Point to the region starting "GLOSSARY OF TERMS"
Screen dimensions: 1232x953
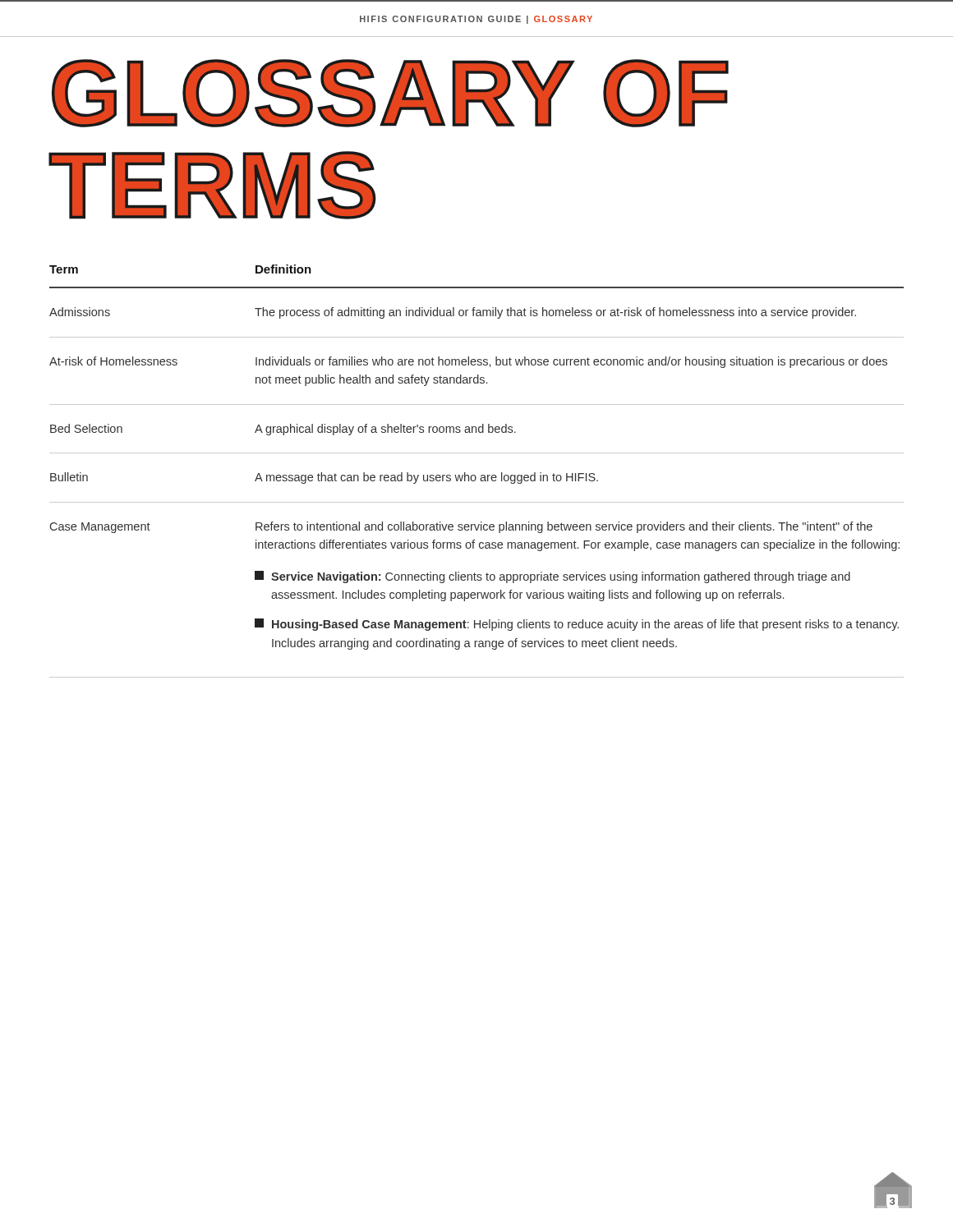click(x=476, y=140)
